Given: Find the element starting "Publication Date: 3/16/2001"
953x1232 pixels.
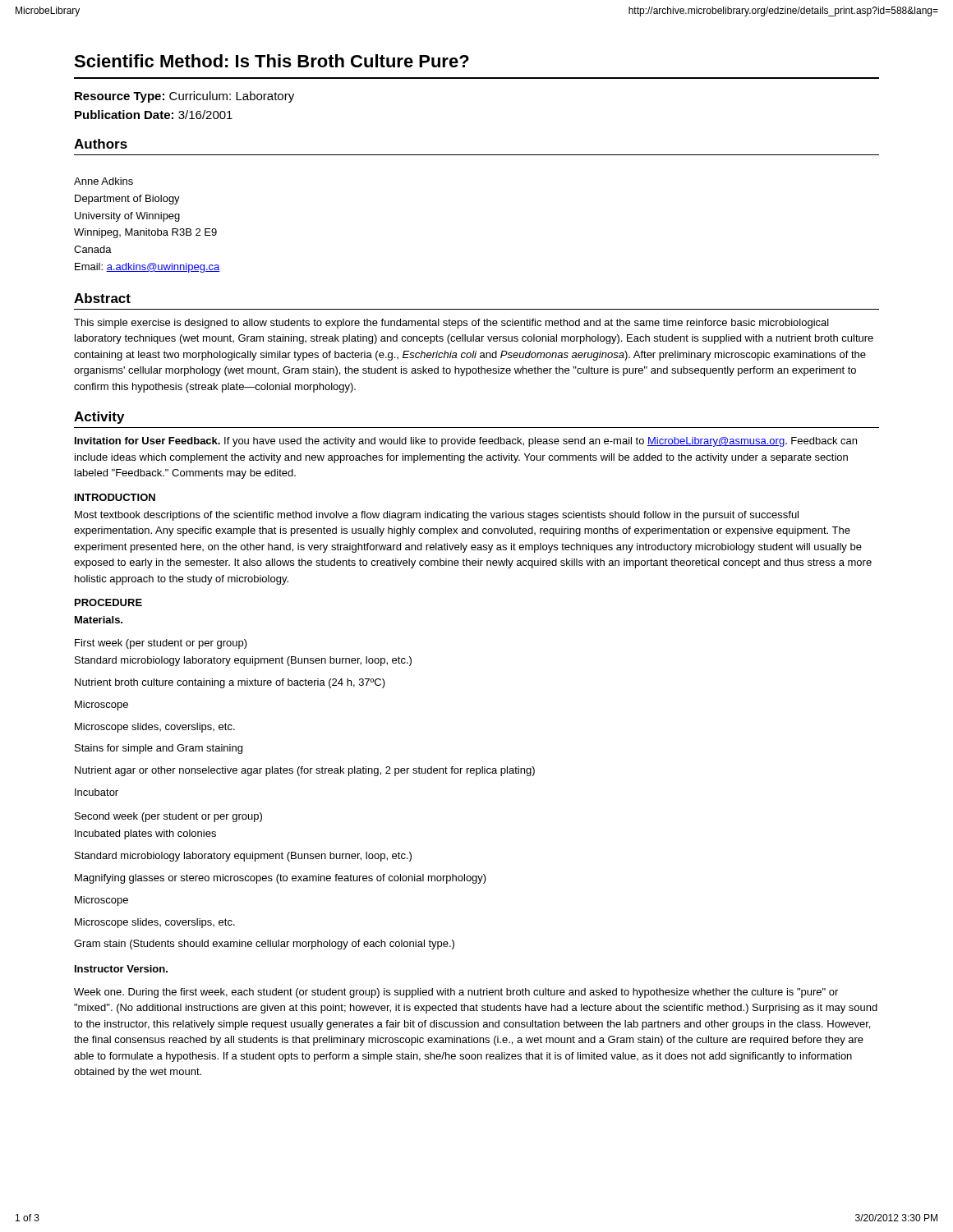Looking at the screenshot, I should pyautogui.click(x=153, y=115).
